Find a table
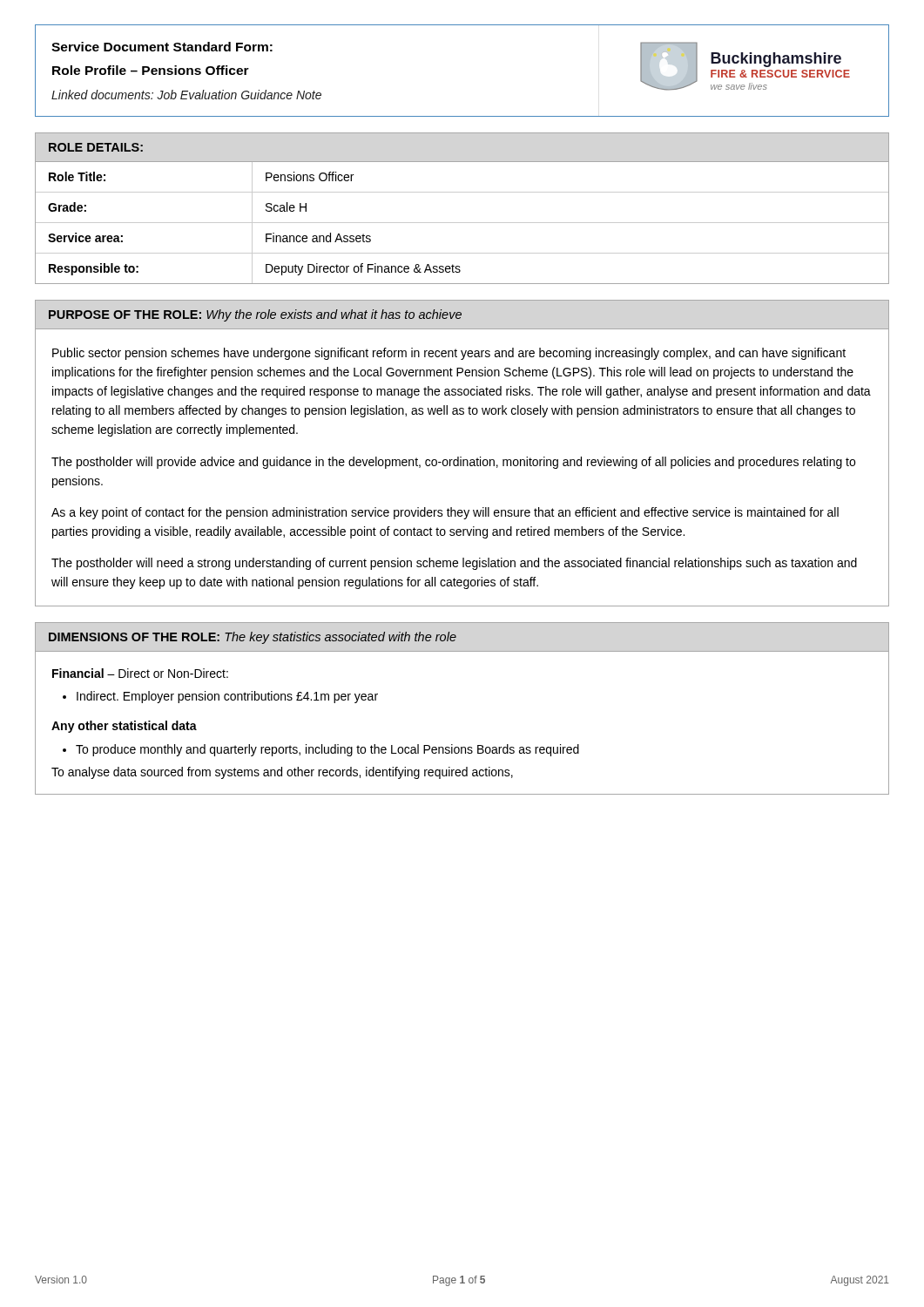This screenshot has height=1307, width=924. tap(462, 208)
